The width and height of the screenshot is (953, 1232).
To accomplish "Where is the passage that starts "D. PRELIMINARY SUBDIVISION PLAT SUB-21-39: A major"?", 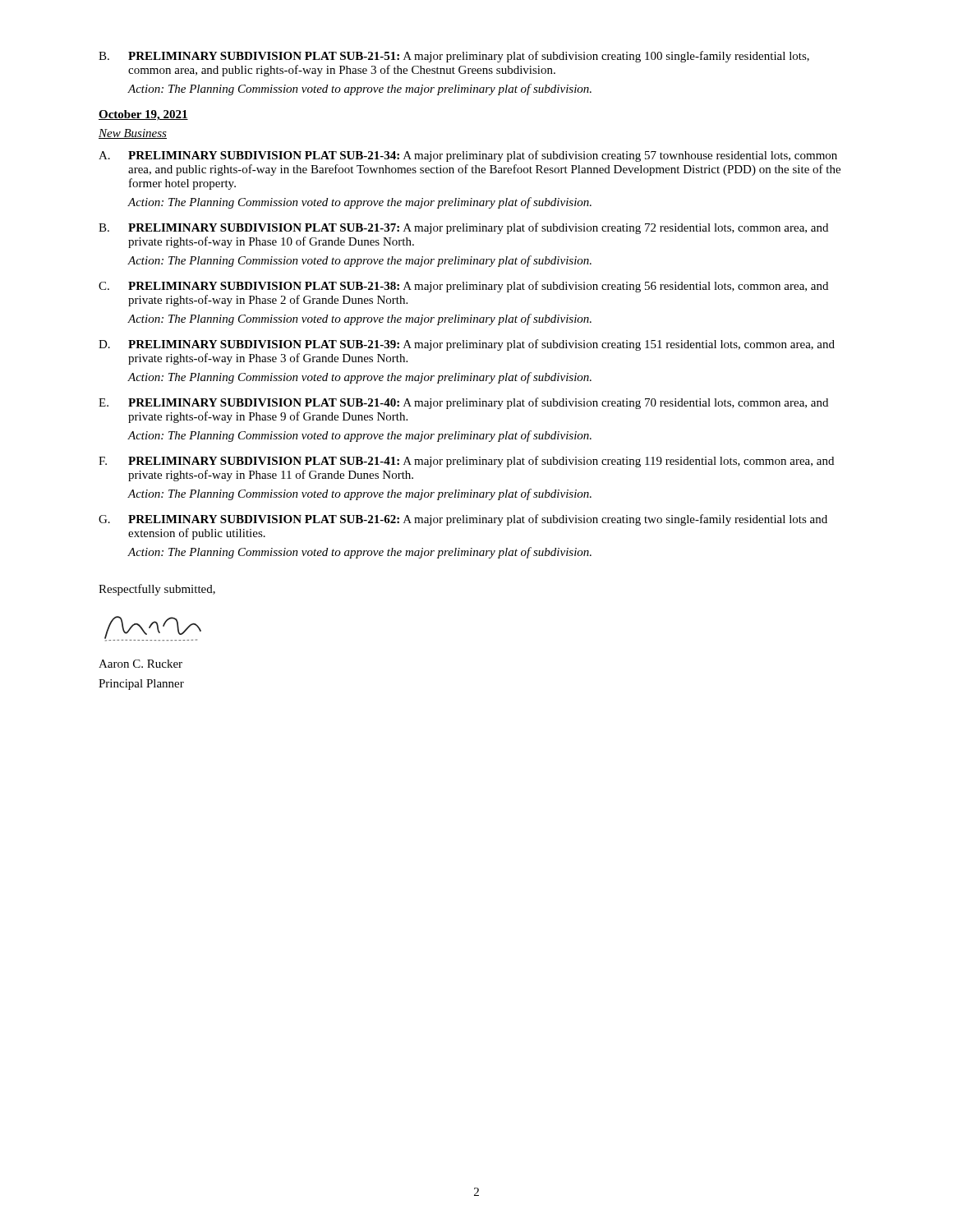I will click(x=476, y=352).
